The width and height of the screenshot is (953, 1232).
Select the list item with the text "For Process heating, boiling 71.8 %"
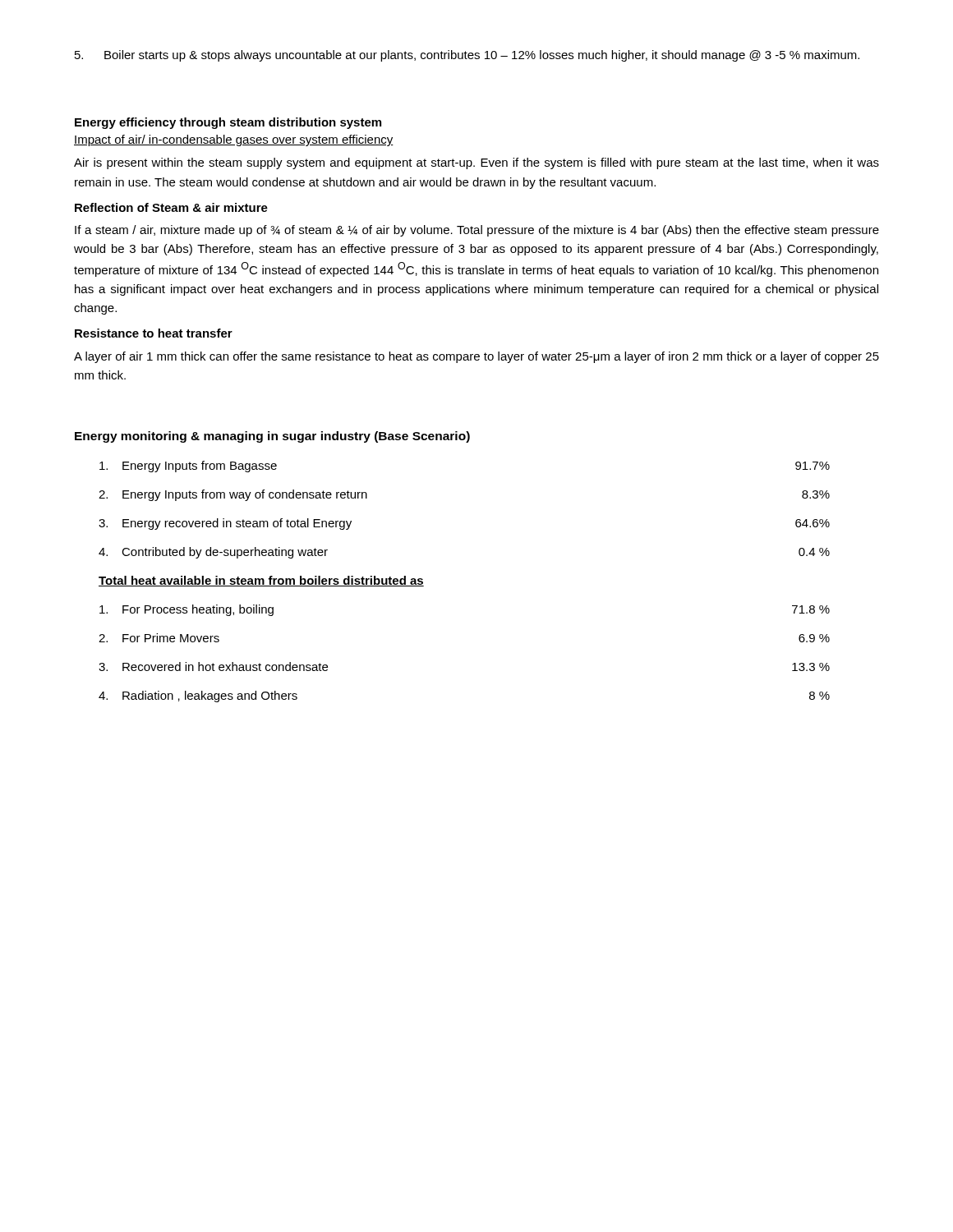point(193,610)
